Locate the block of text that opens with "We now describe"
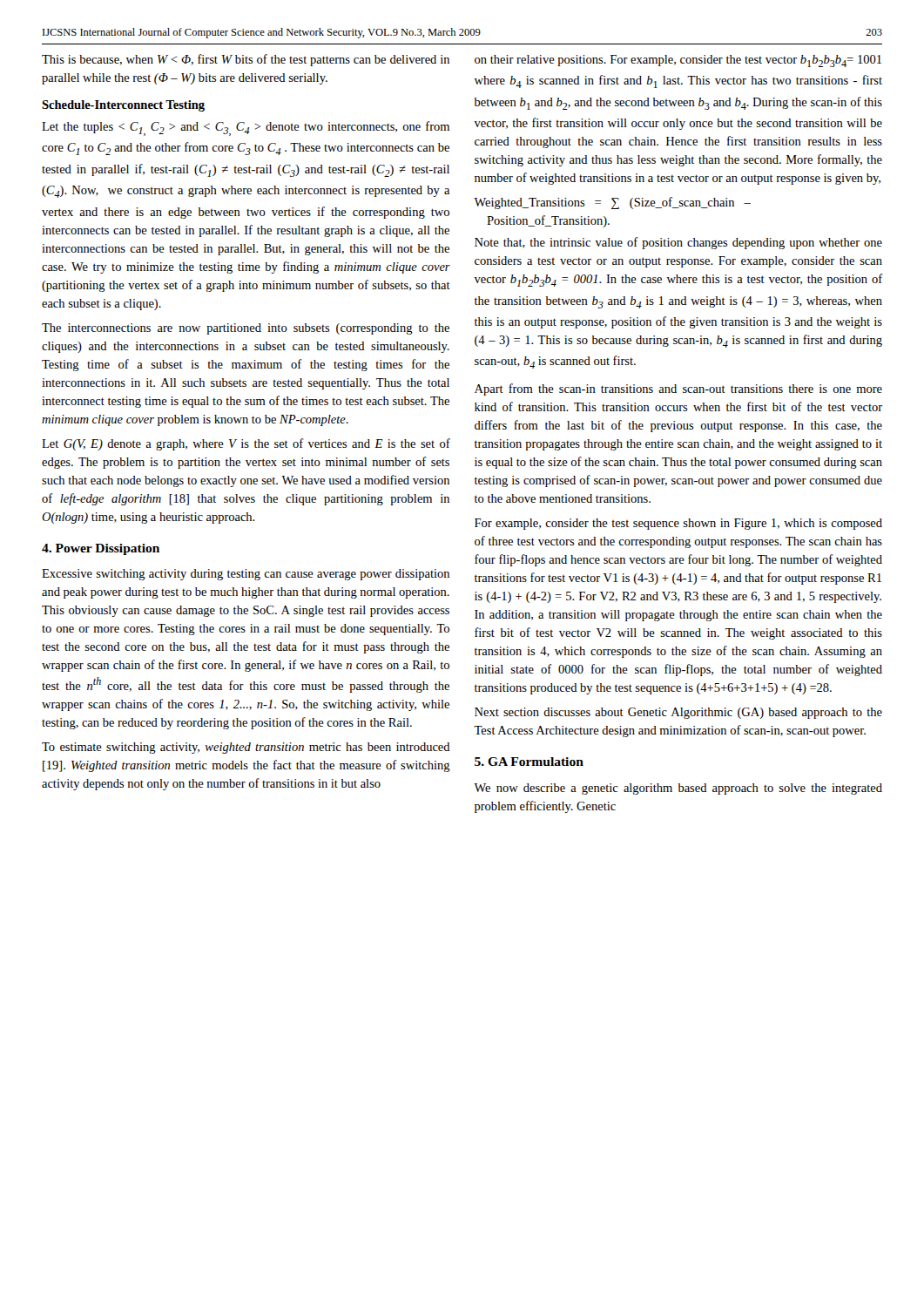 pyautogui.click(x=678, y=797)
